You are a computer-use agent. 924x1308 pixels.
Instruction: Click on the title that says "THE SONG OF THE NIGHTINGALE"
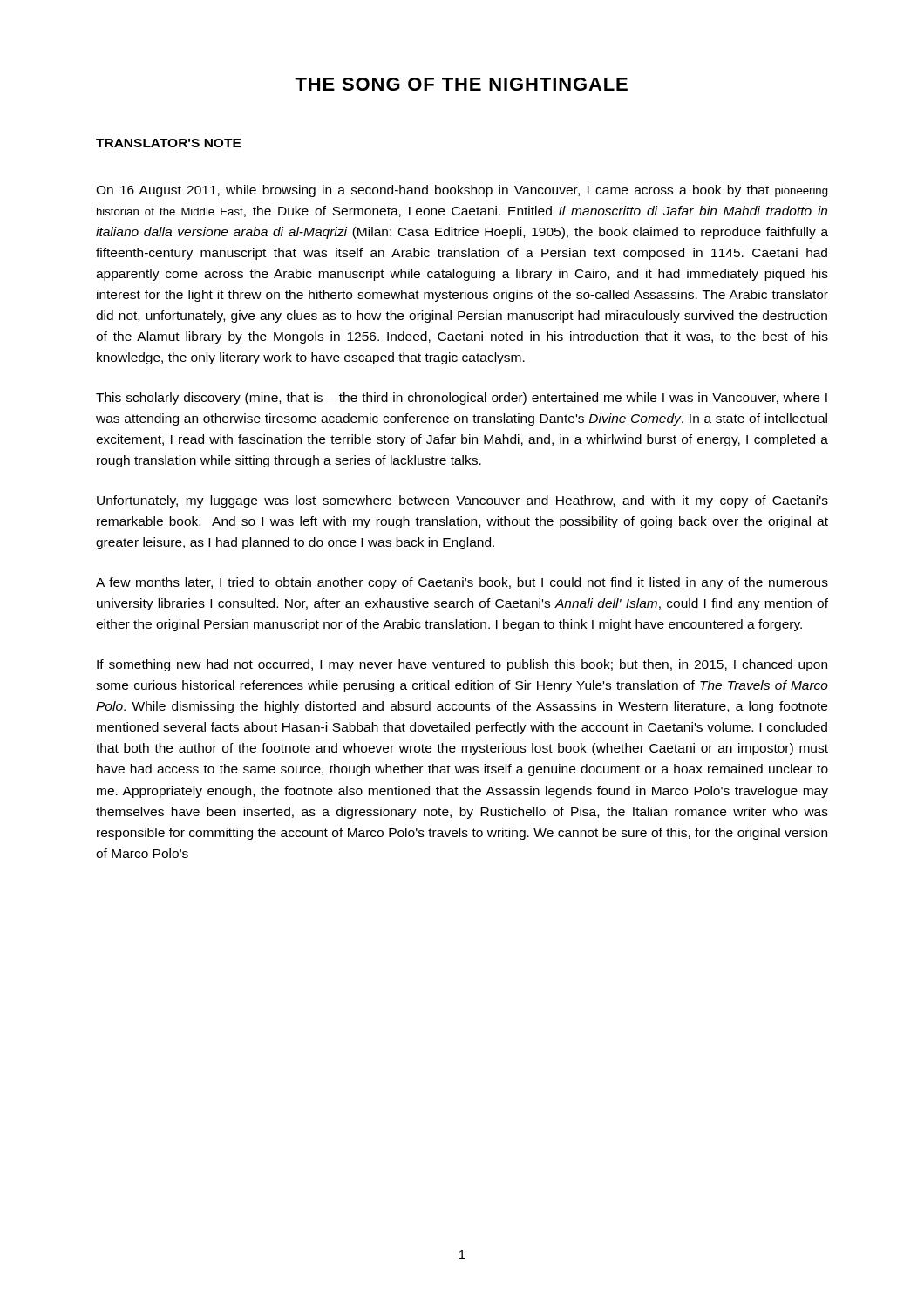(462, 85)
